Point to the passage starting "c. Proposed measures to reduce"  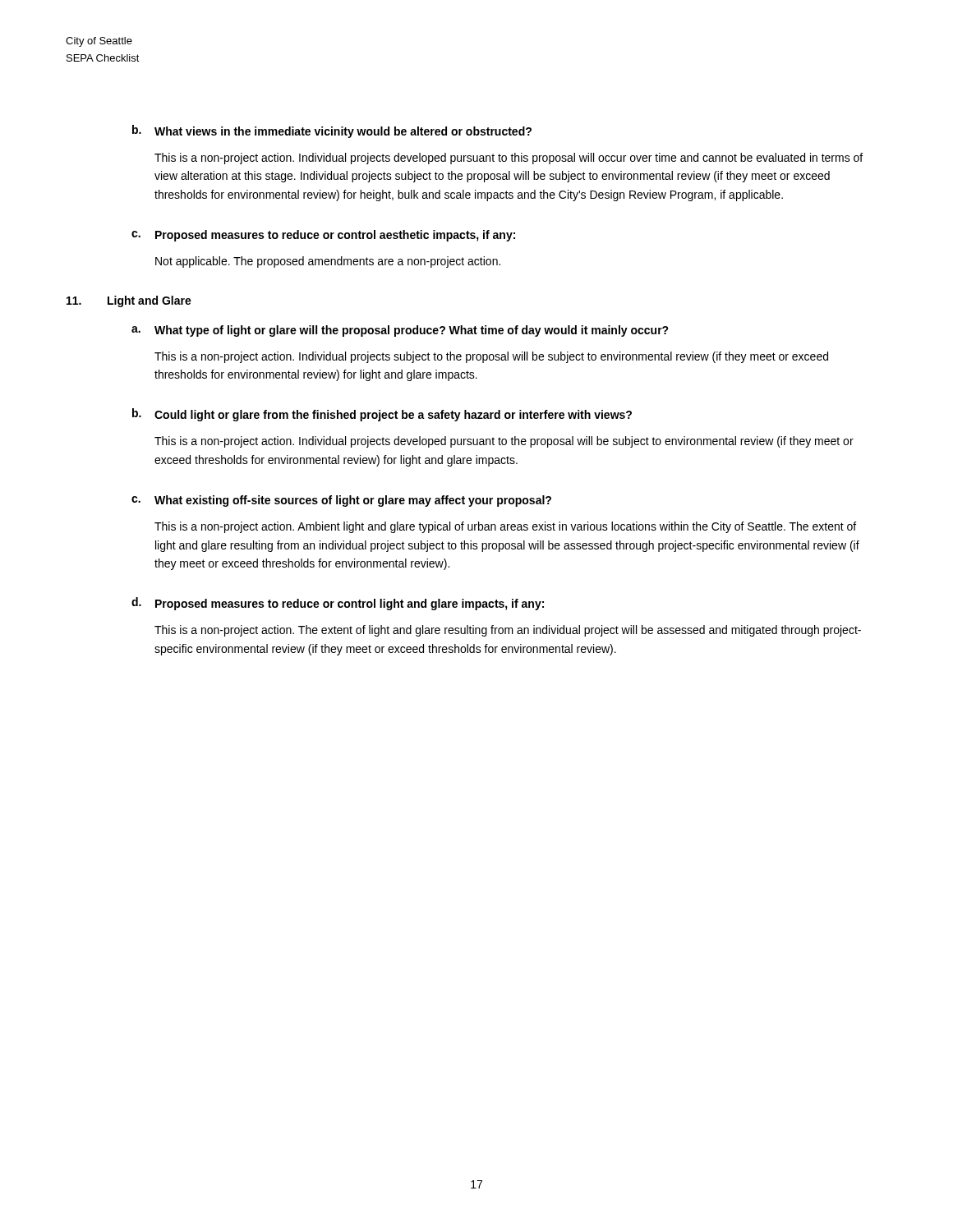(501, 249)
